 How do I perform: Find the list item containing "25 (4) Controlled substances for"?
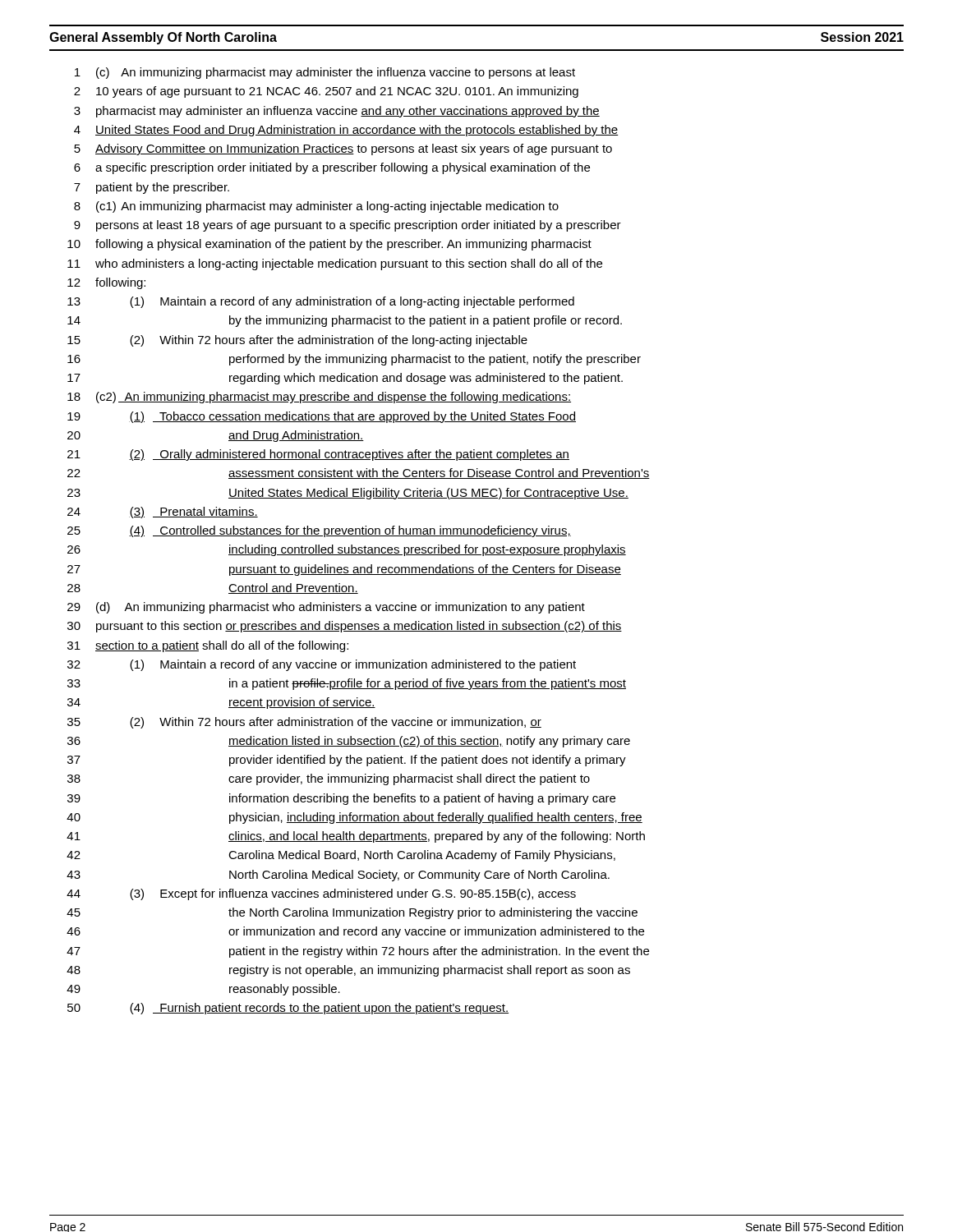click(x=476, y=559)
